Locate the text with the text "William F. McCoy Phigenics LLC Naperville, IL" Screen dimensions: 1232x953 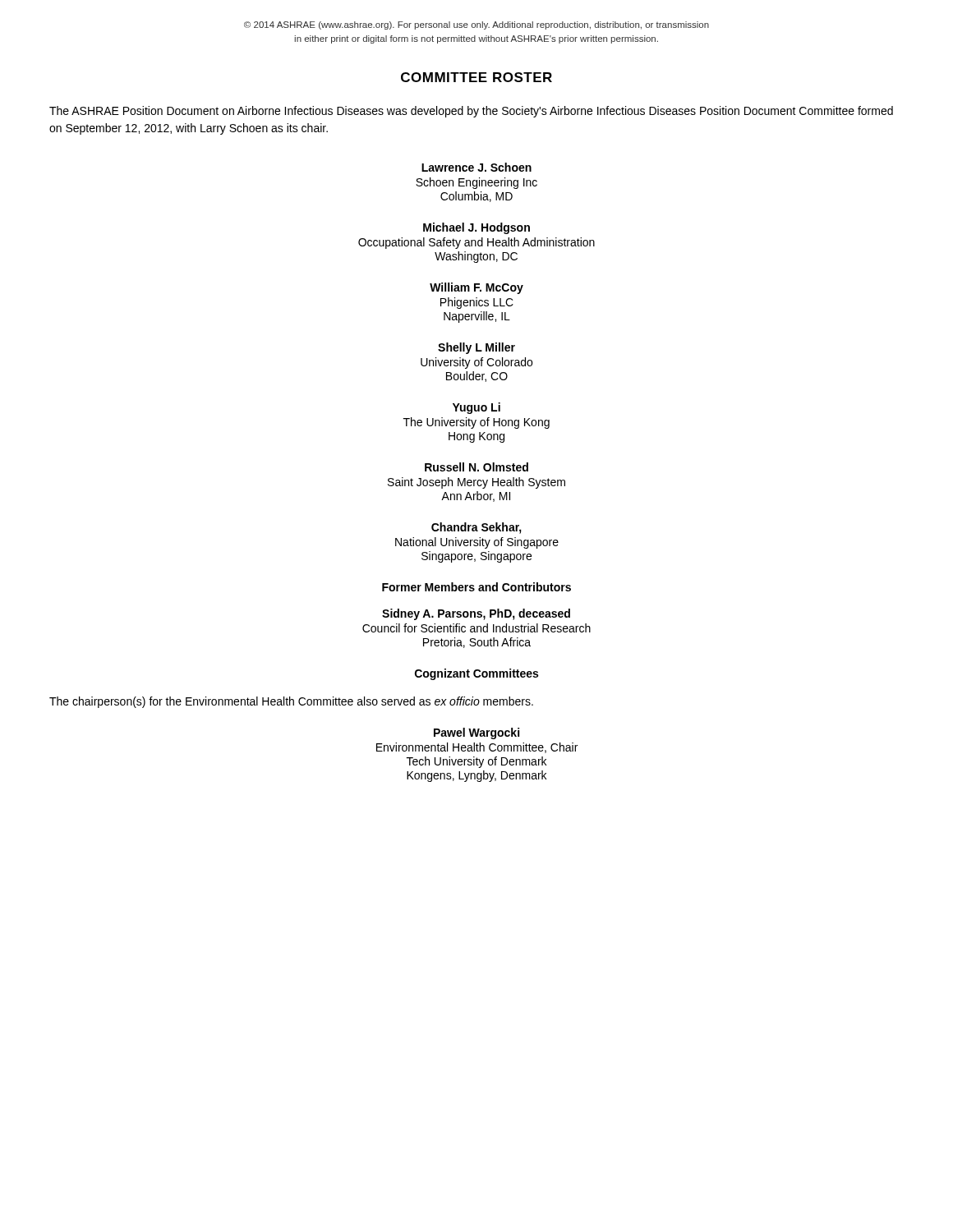click(x=476, y=302)
